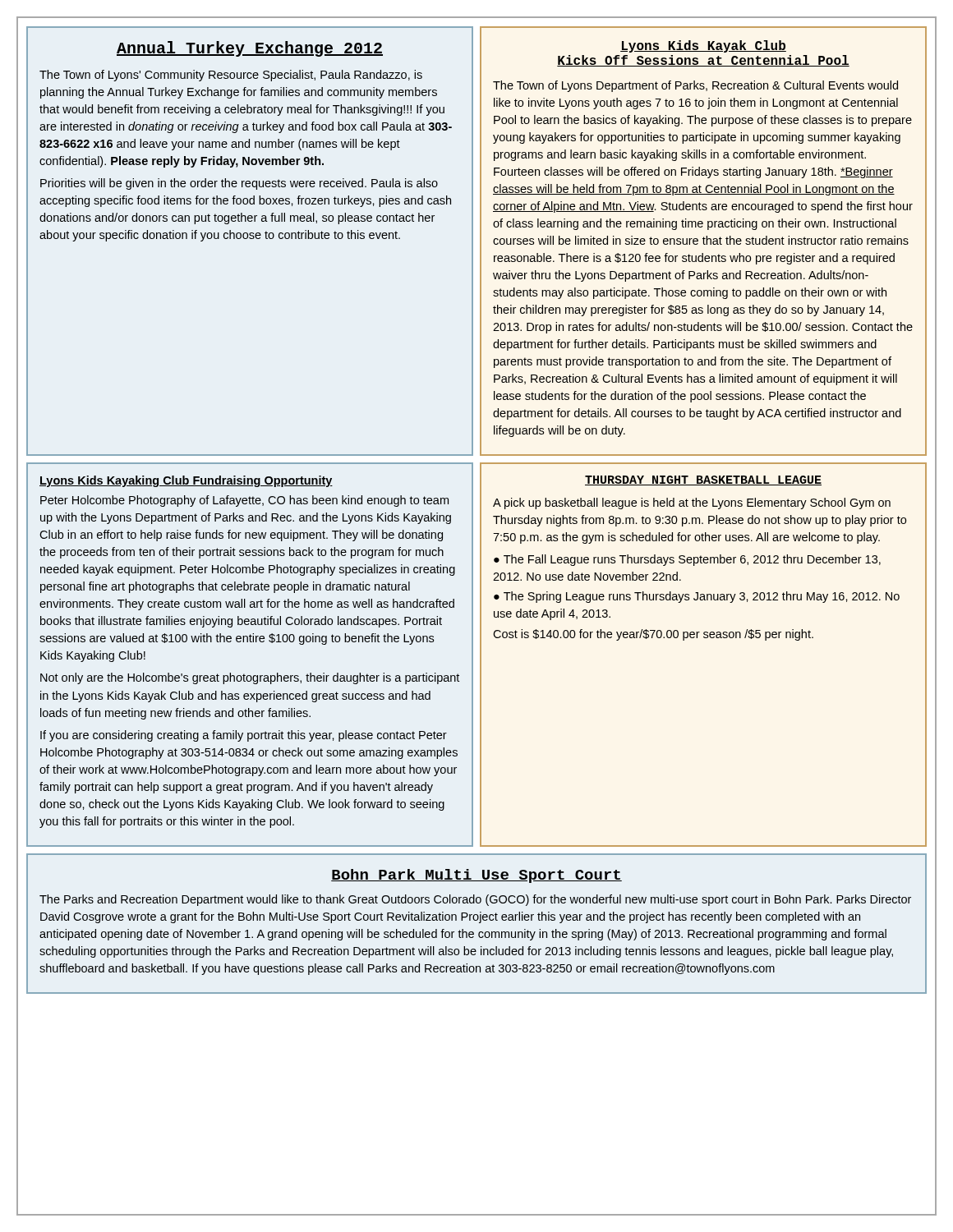Click on the title with the text "THURSDAY NIGHT BASKETBALL"
This screenshot has width=953, height=1232.
(703, 481)
